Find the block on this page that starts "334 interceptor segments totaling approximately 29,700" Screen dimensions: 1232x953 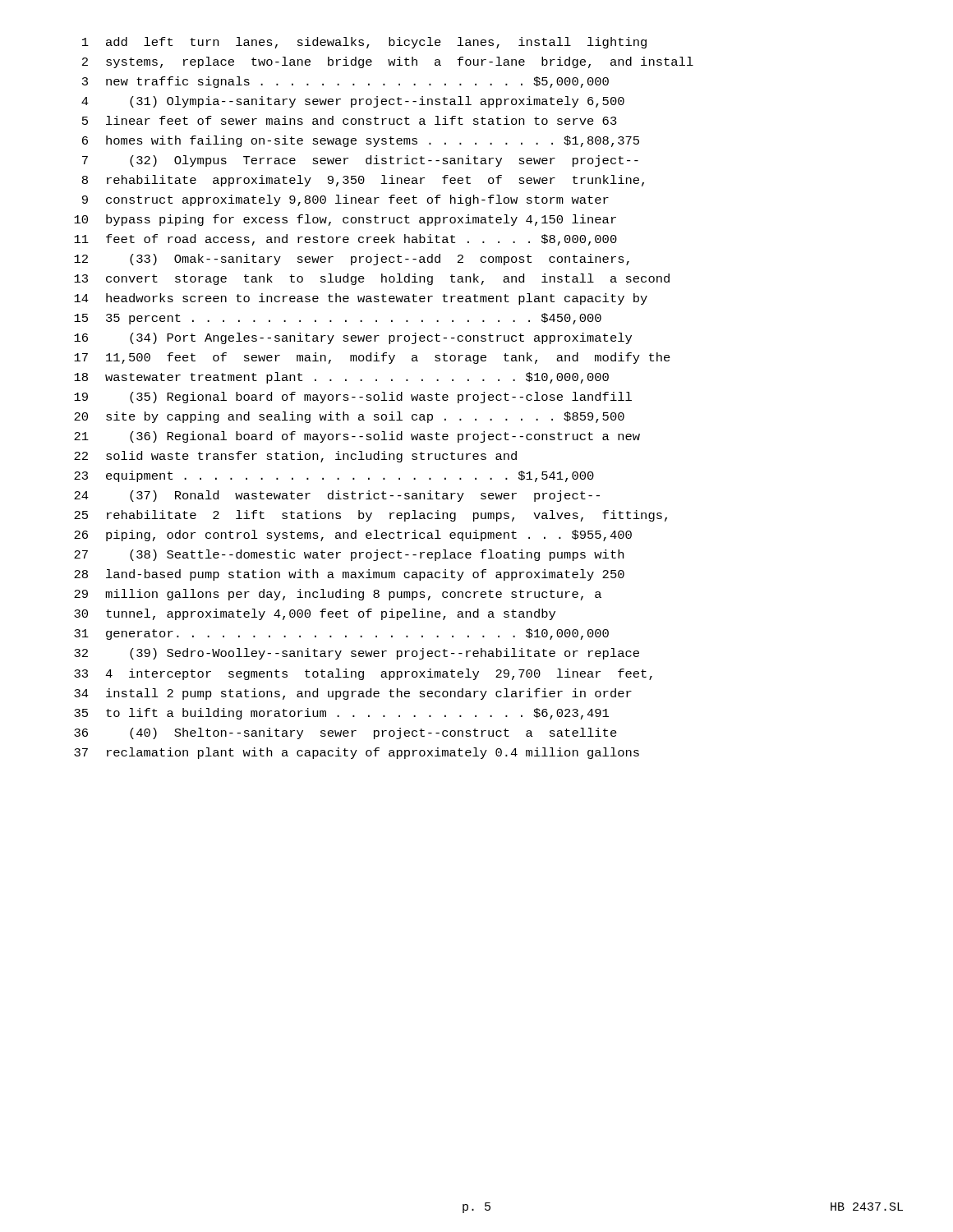(x=476, y=674)
